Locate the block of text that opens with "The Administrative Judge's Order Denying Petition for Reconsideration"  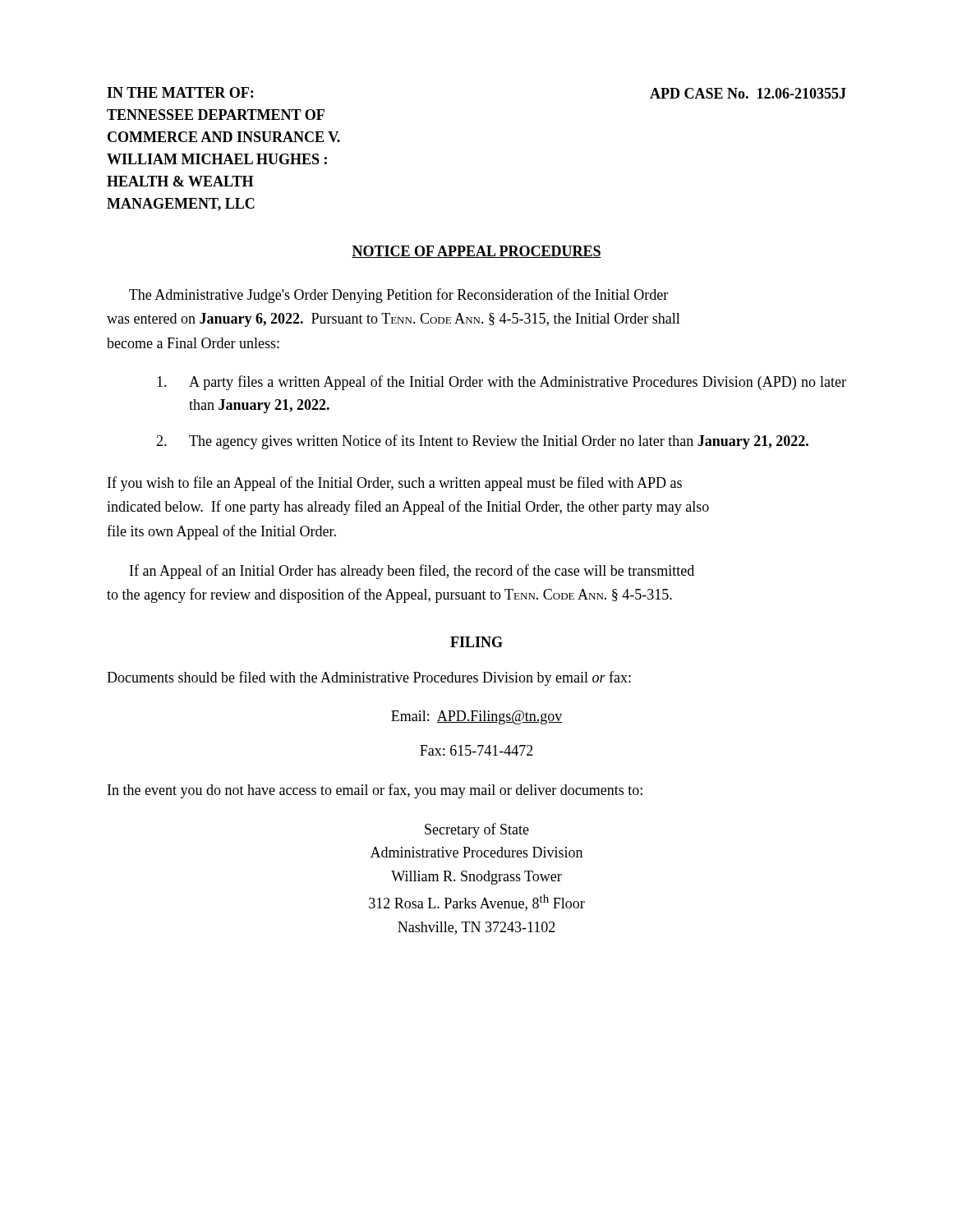tap(387, 295)
